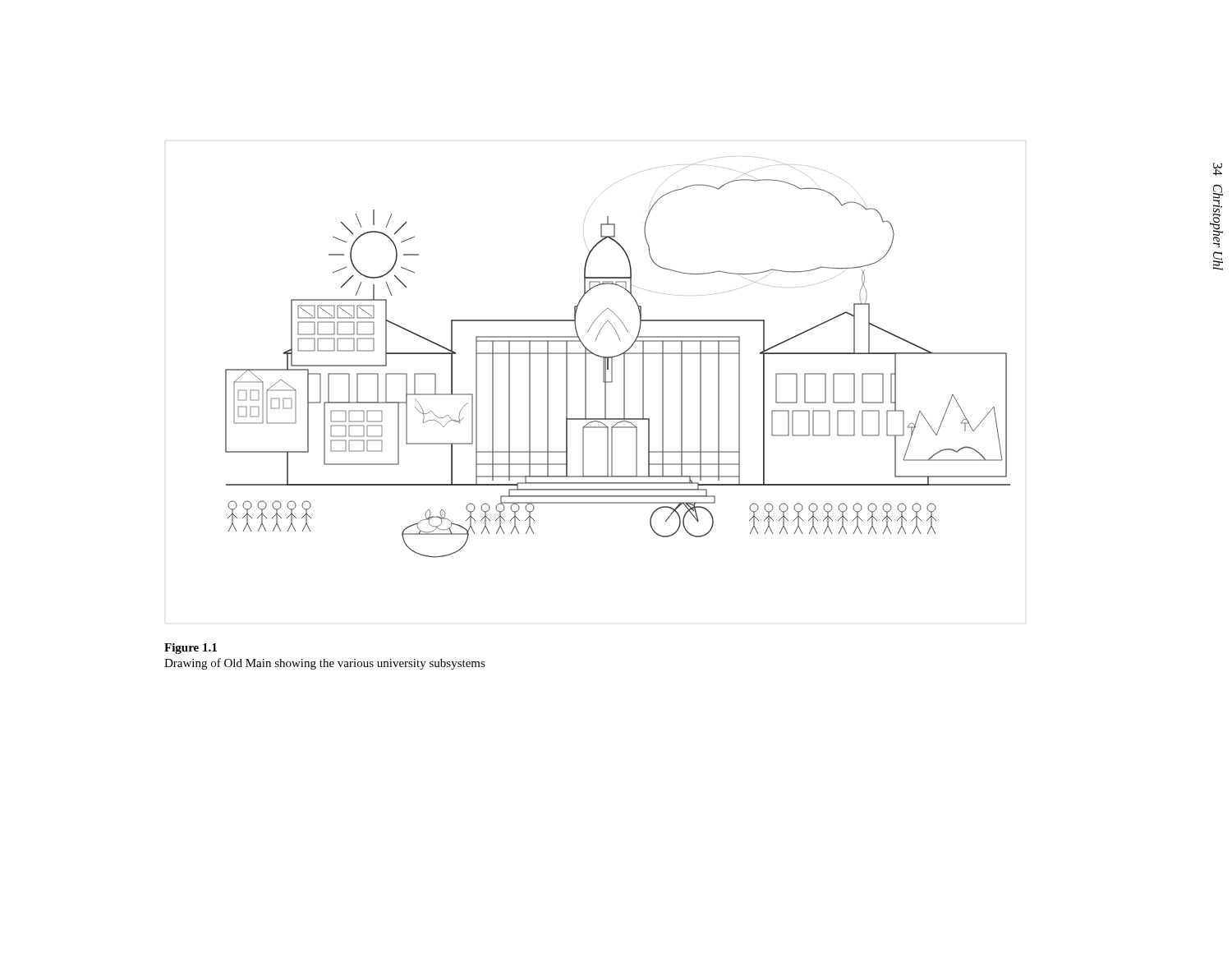Find the illustration

pos(595,382)
